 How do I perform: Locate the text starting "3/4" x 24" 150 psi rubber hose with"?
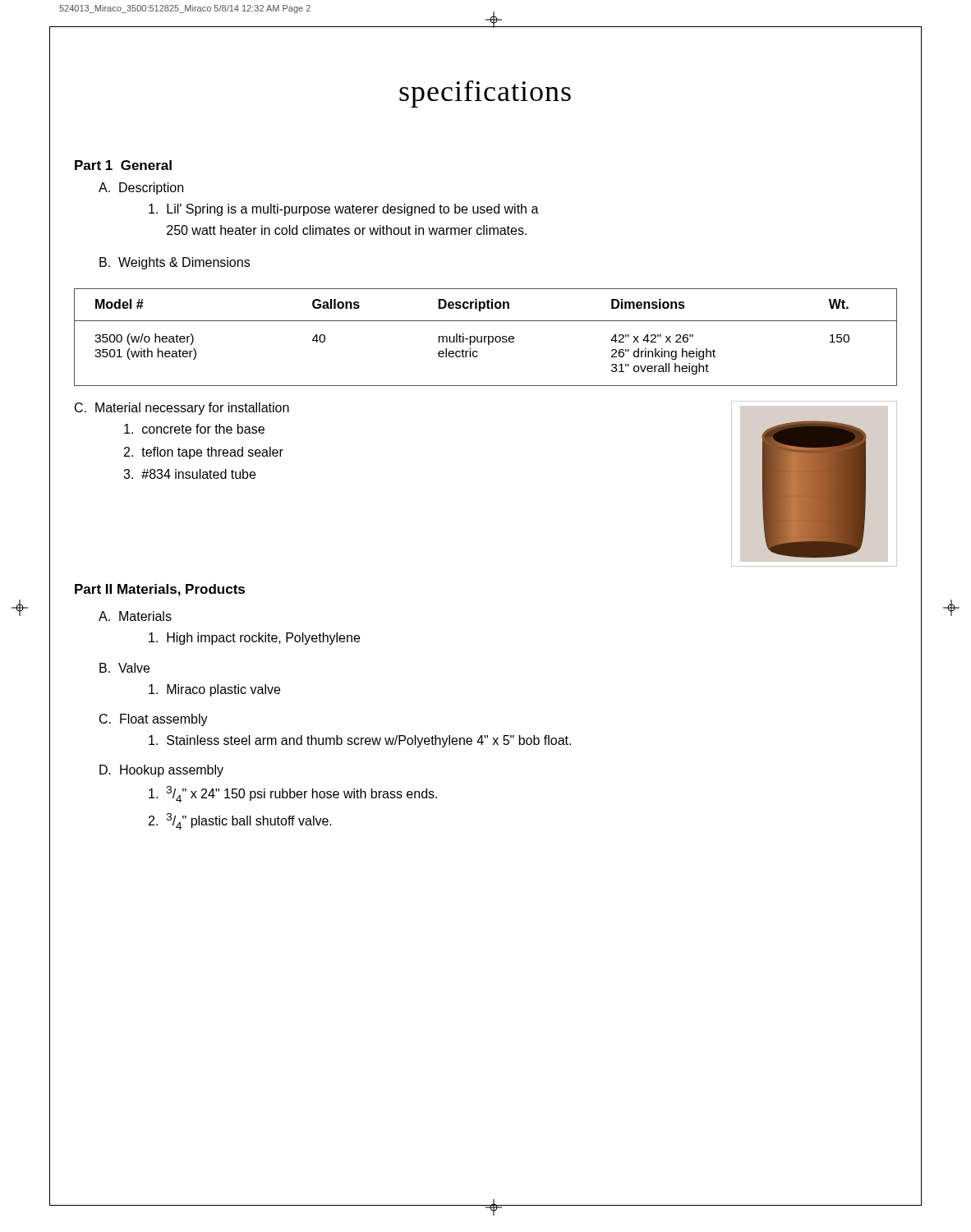(293, 794)
